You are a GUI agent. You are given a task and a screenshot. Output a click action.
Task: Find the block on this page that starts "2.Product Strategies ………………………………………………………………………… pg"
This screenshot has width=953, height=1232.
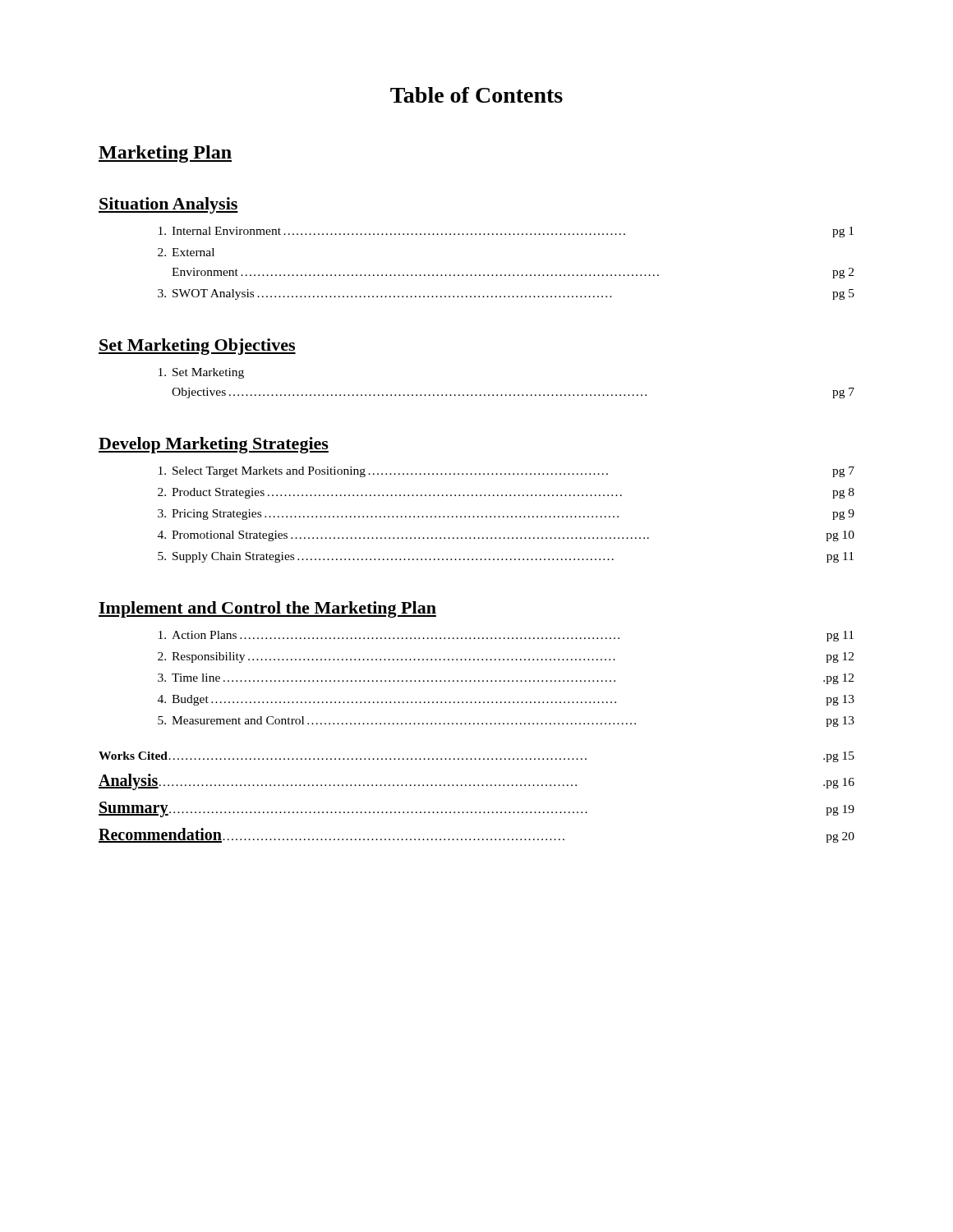[499, 492]
